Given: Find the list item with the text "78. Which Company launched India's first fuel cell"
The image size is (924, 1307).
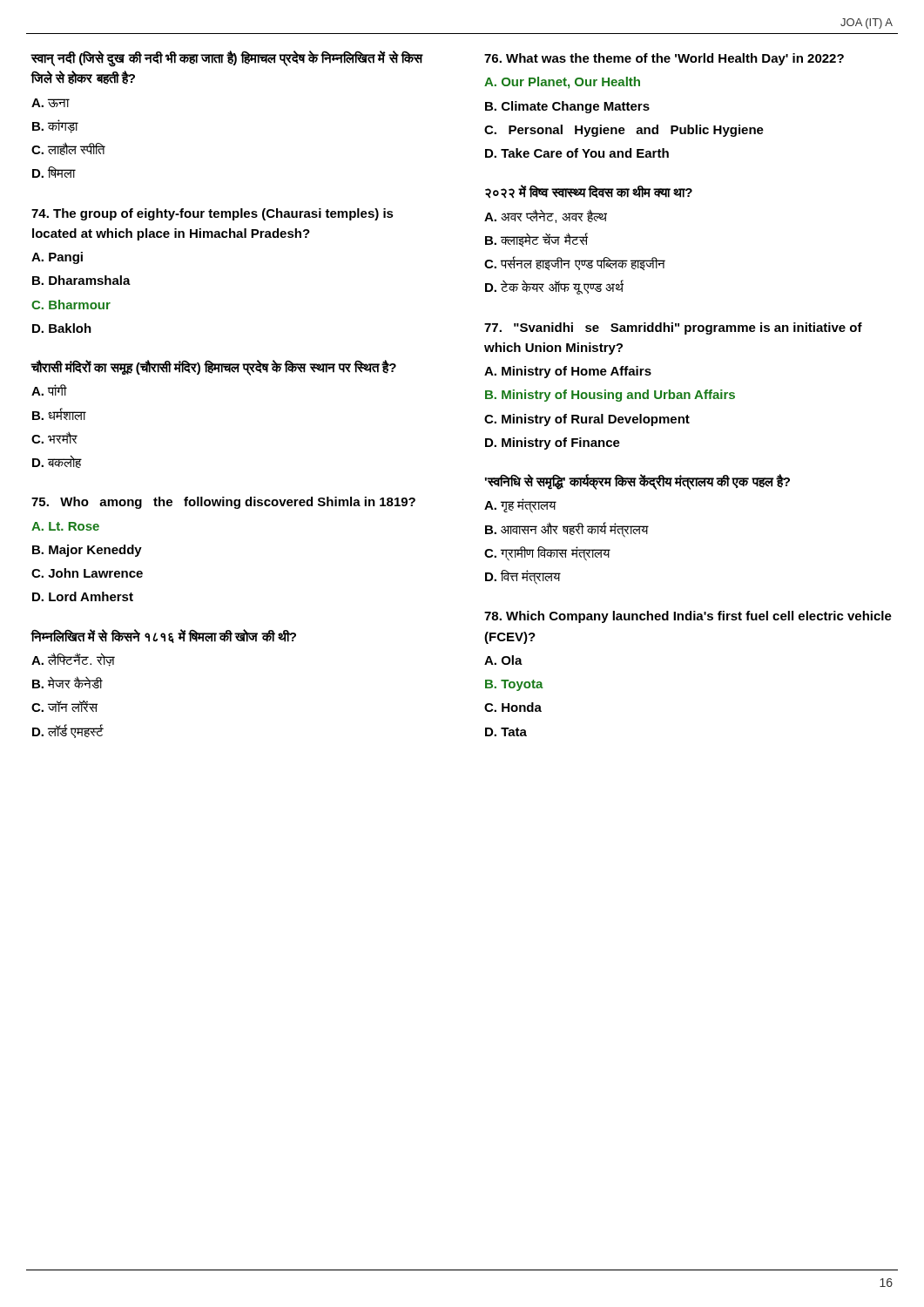Looking at the screenshot, I should pyautogui.click(x=688, y=617).
